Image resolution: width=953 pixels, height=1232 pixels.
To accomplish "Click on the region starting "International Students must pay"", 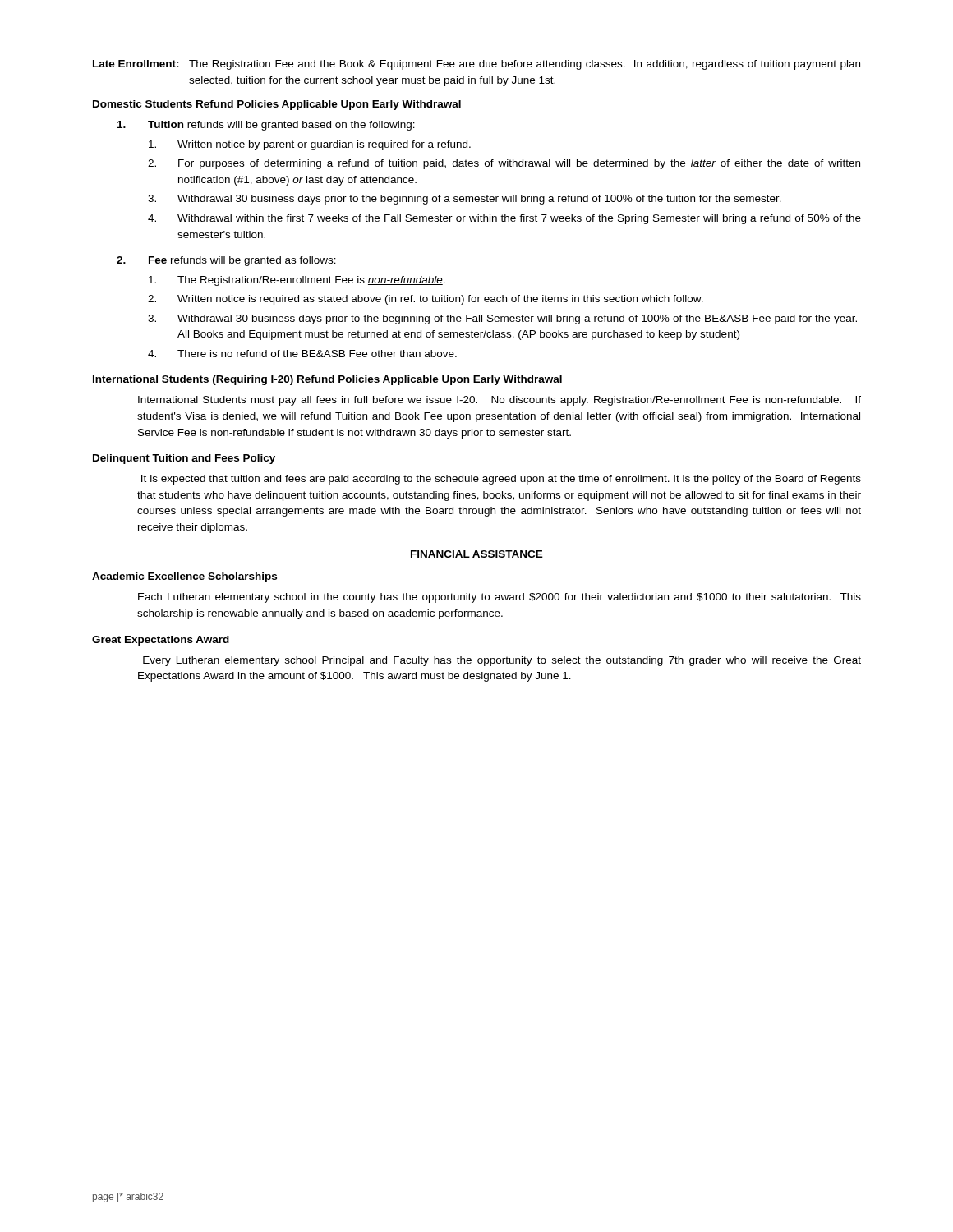I will point(499,416).
